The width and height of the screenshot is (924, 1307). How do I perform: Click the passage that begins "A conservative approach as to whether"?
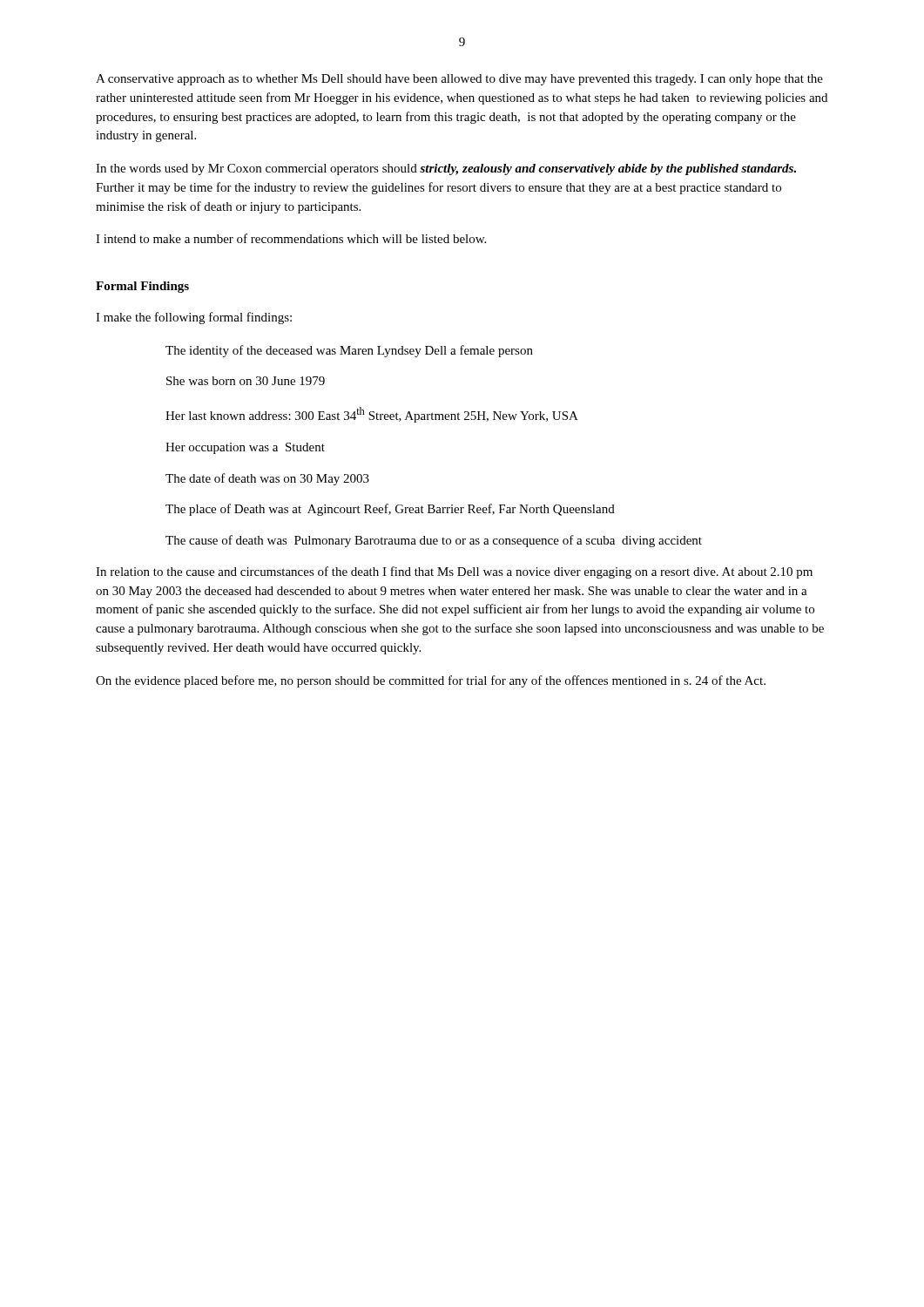[462, 107]
